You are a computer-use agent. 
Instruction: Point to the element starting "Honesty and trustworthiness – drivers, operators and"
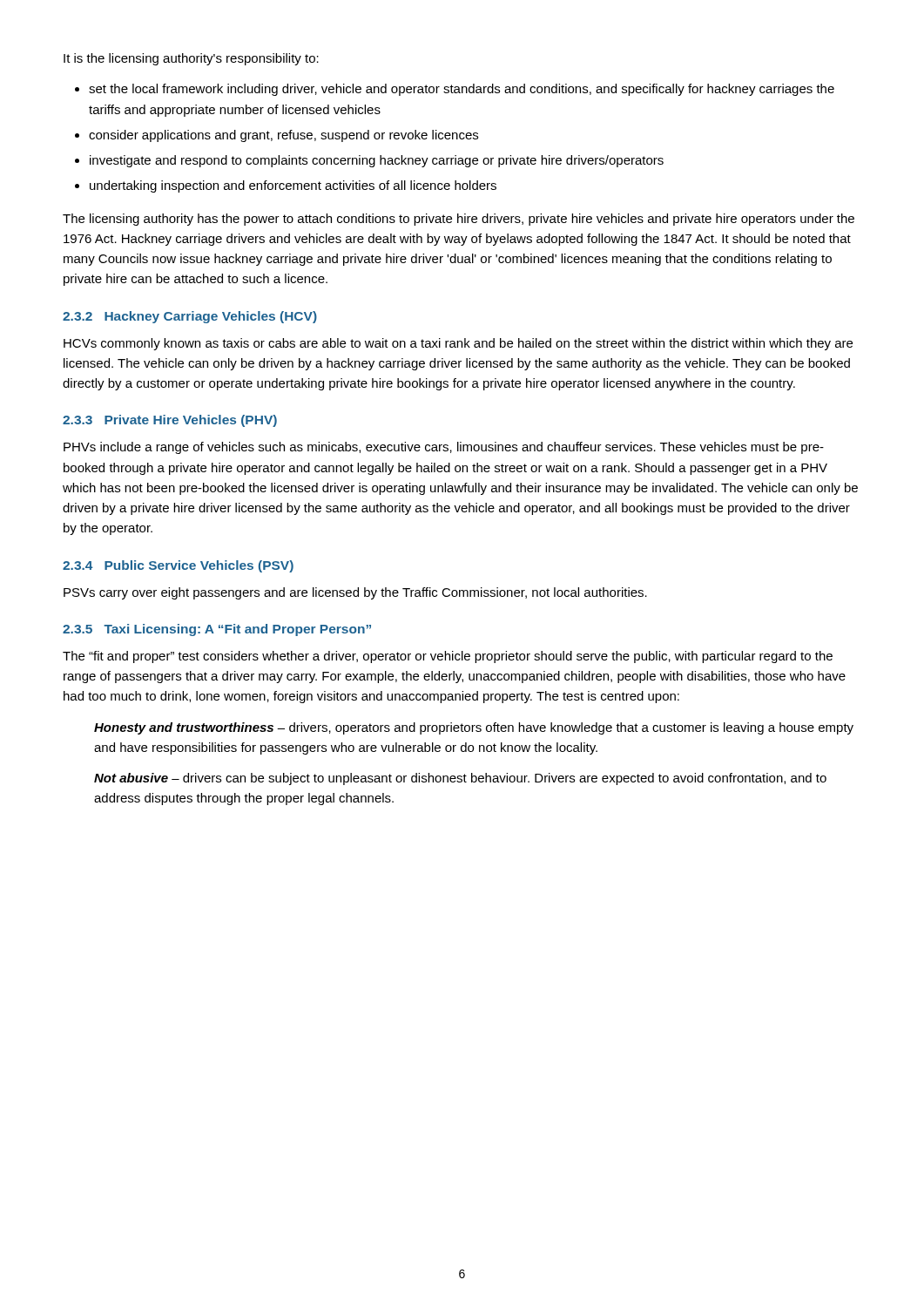point(478,737)
